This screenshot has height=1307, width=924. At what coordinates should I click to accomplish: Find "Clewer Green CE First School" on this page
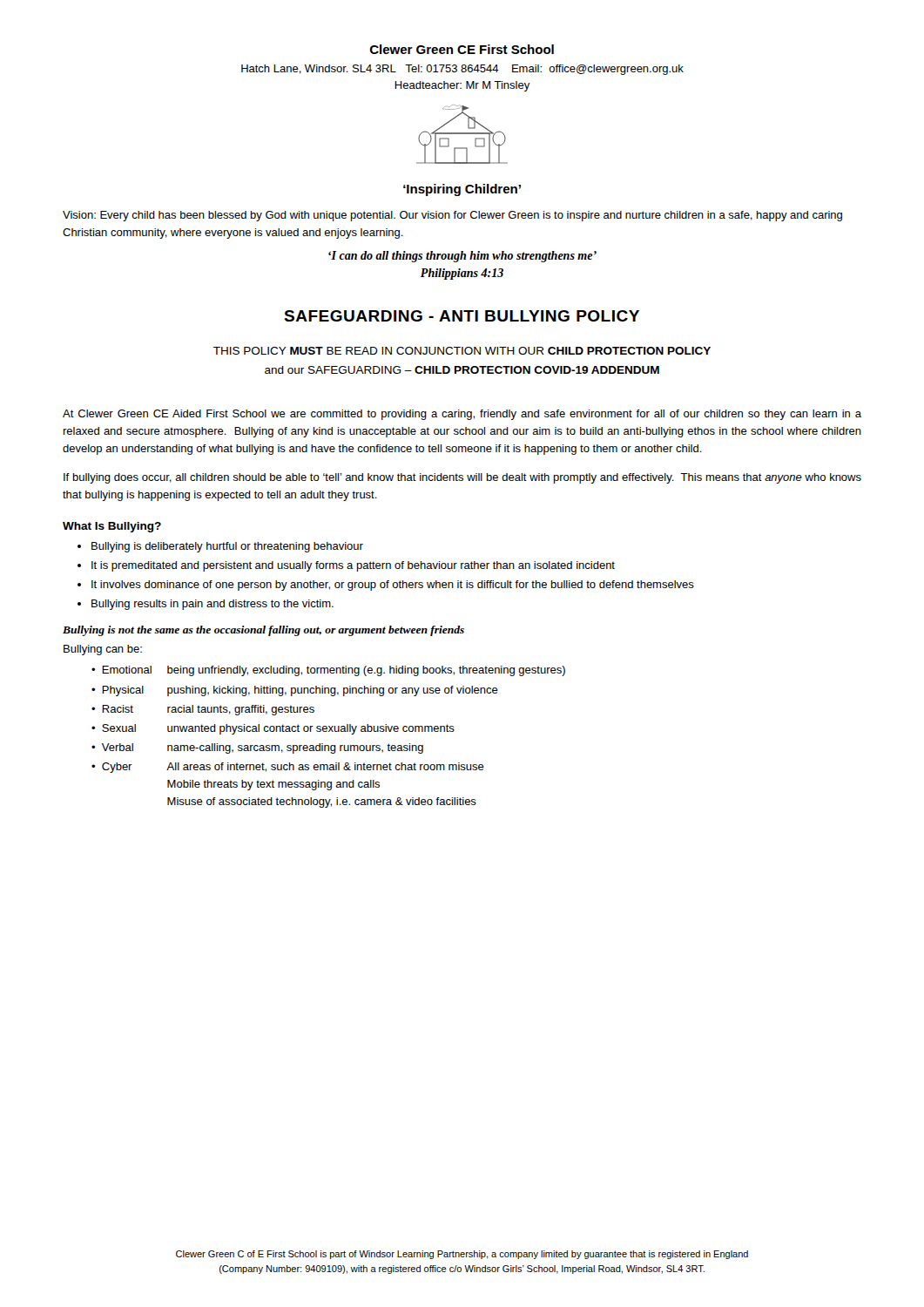click(x=462, y=49)
